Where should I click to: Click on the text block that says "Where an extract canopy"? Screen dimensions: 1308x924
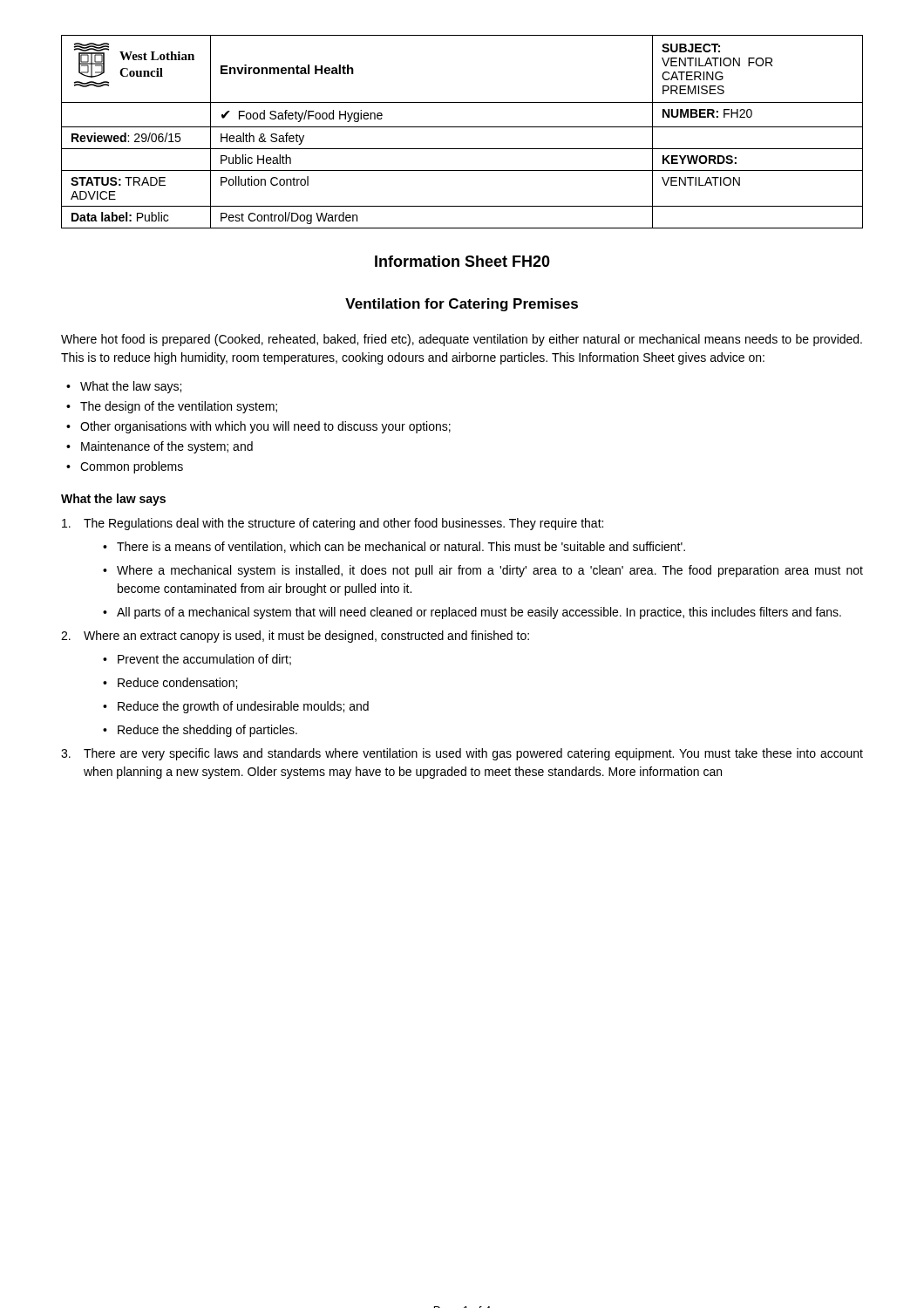tap(296, 636)
